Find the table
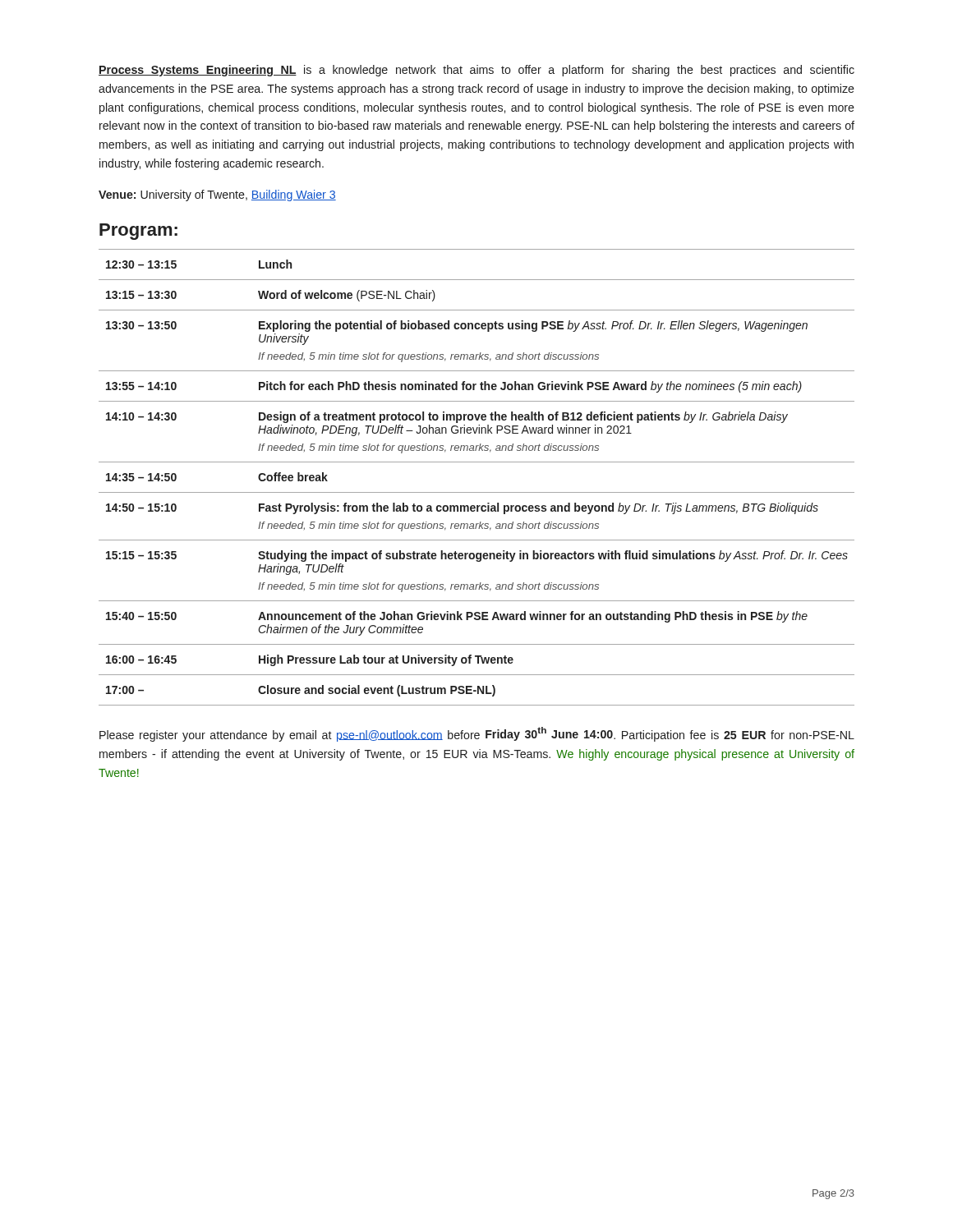The height and width of the screenshot is (1232, 953). tap(476, 477)
